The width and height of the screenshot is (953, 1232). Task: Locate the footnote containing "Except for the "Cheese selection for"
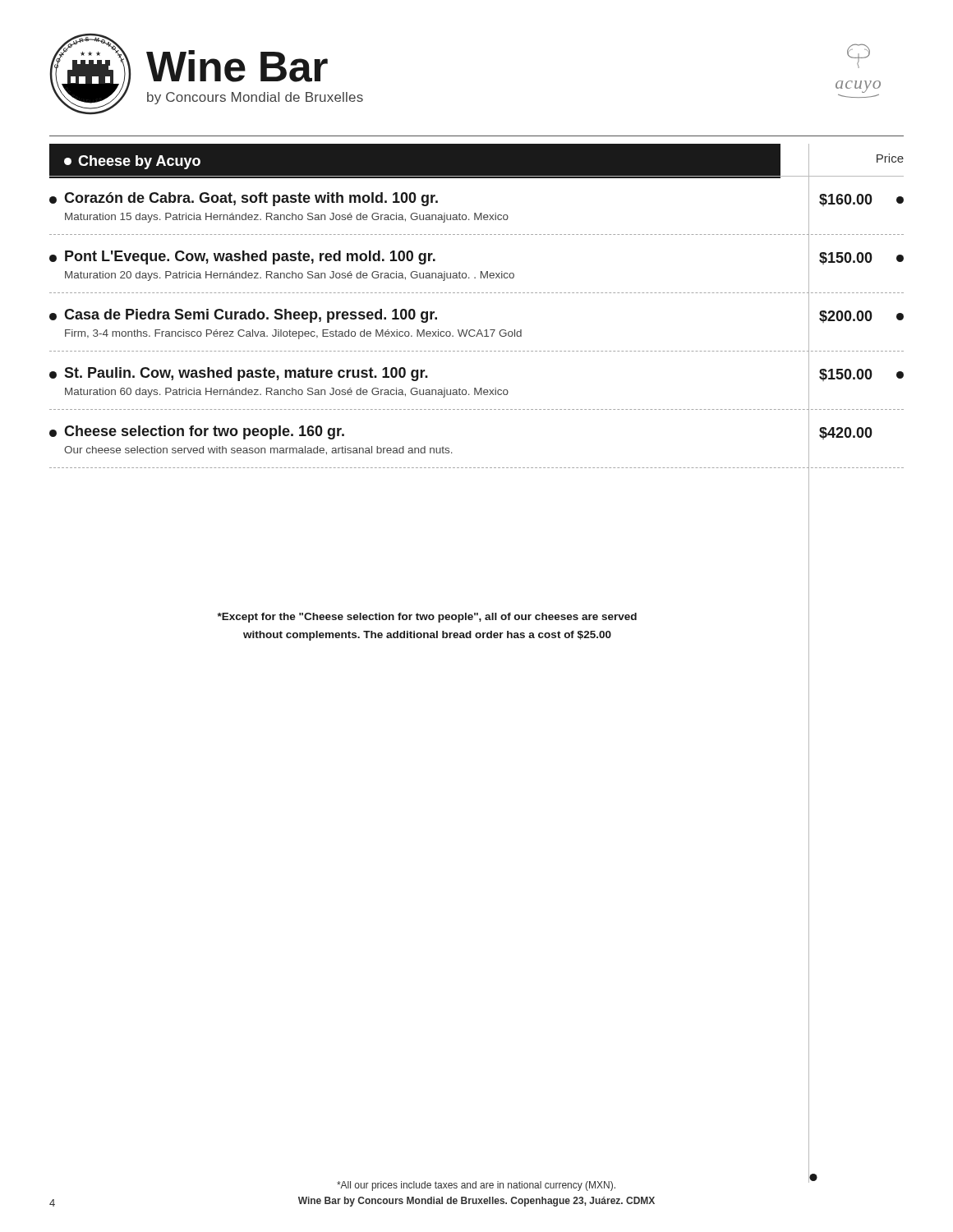pyautogui.click(x=427, y=625)
